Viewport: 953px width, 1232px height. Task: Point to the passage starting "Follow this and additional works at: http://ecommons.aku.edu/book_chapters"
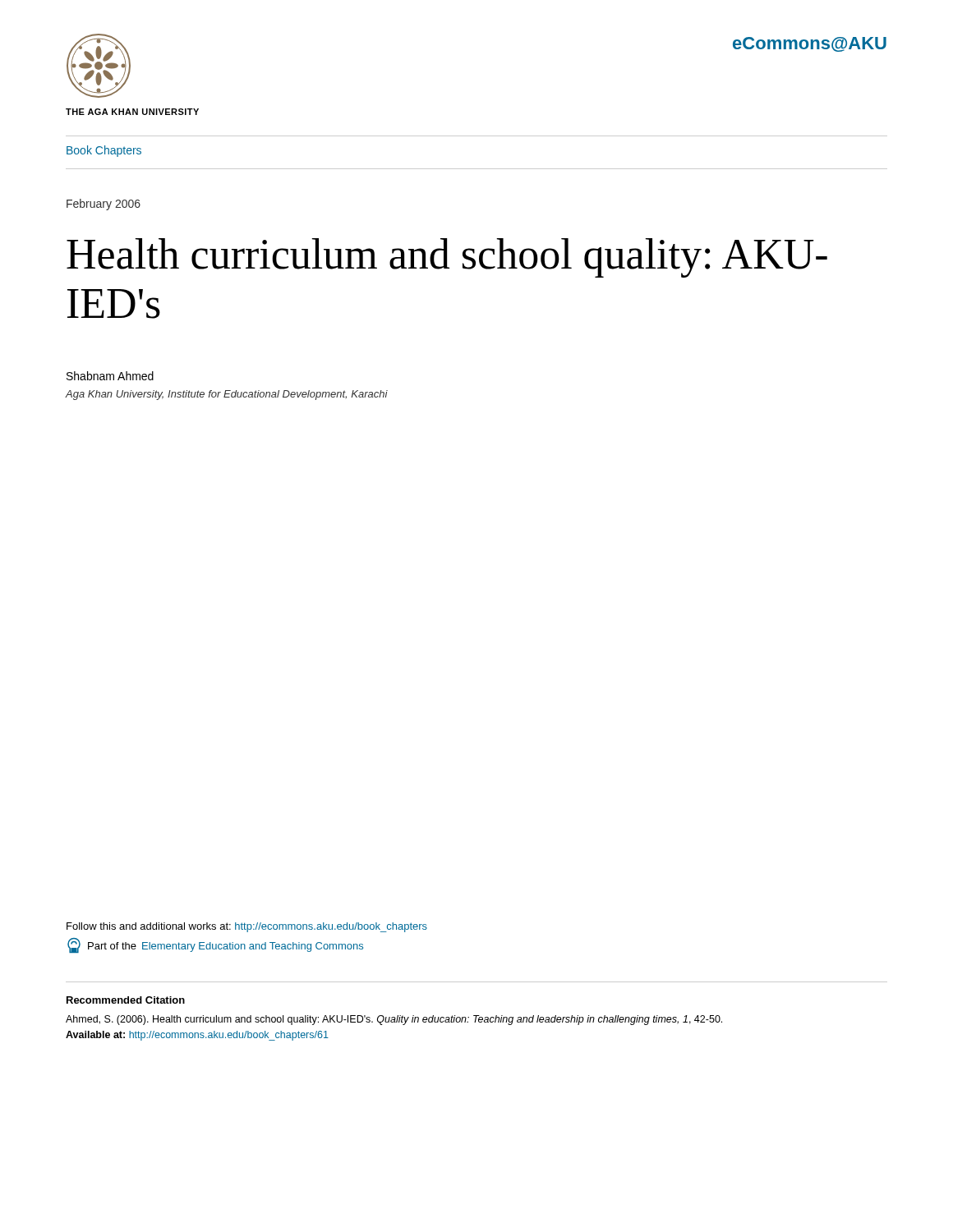click(247, 926)
